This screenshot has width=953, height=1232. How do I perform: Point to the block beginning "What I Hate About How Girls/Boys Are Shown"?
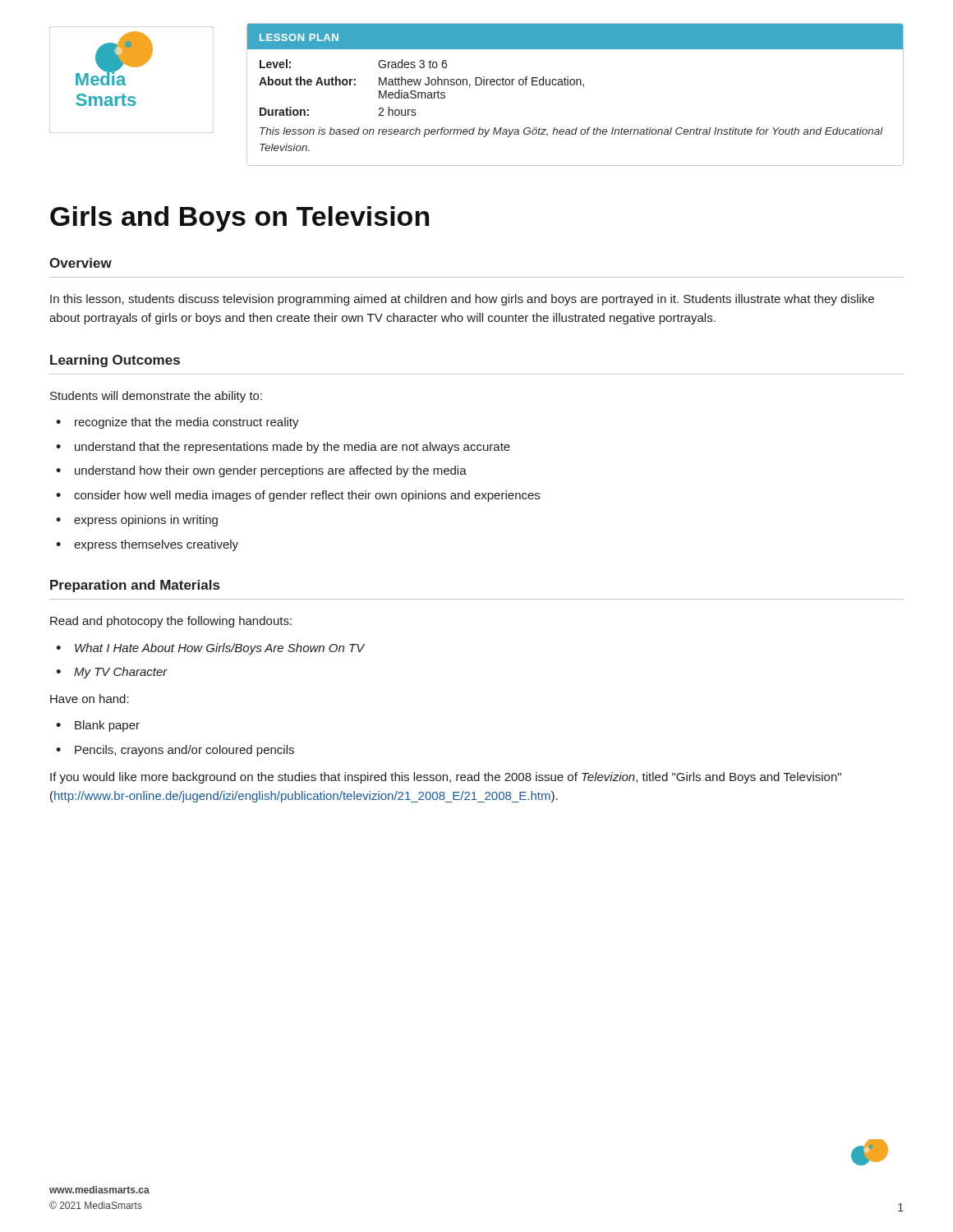[x=219, y=648]
